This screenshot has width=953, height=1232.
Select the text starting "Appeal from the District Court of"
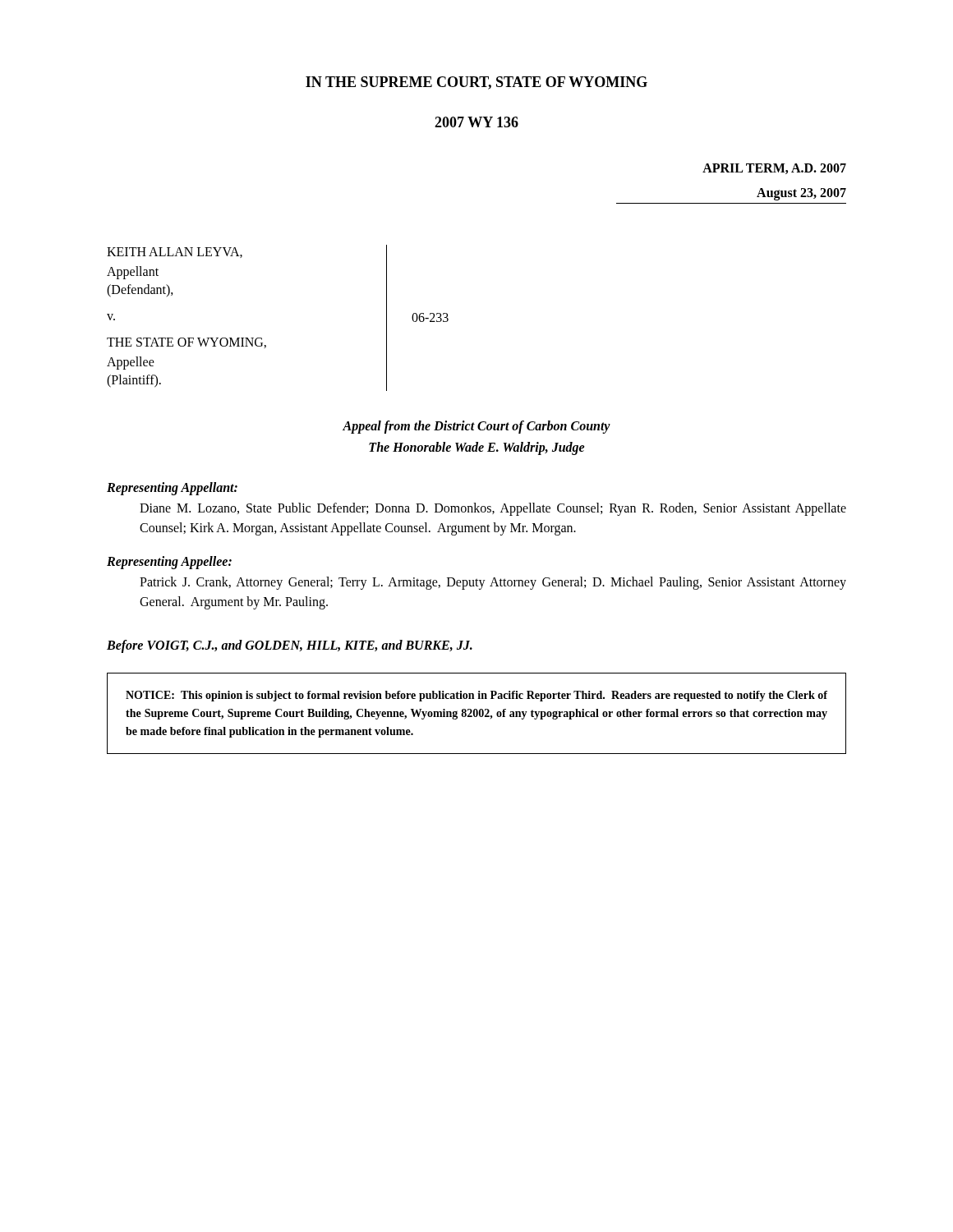(x=476, y=436)
